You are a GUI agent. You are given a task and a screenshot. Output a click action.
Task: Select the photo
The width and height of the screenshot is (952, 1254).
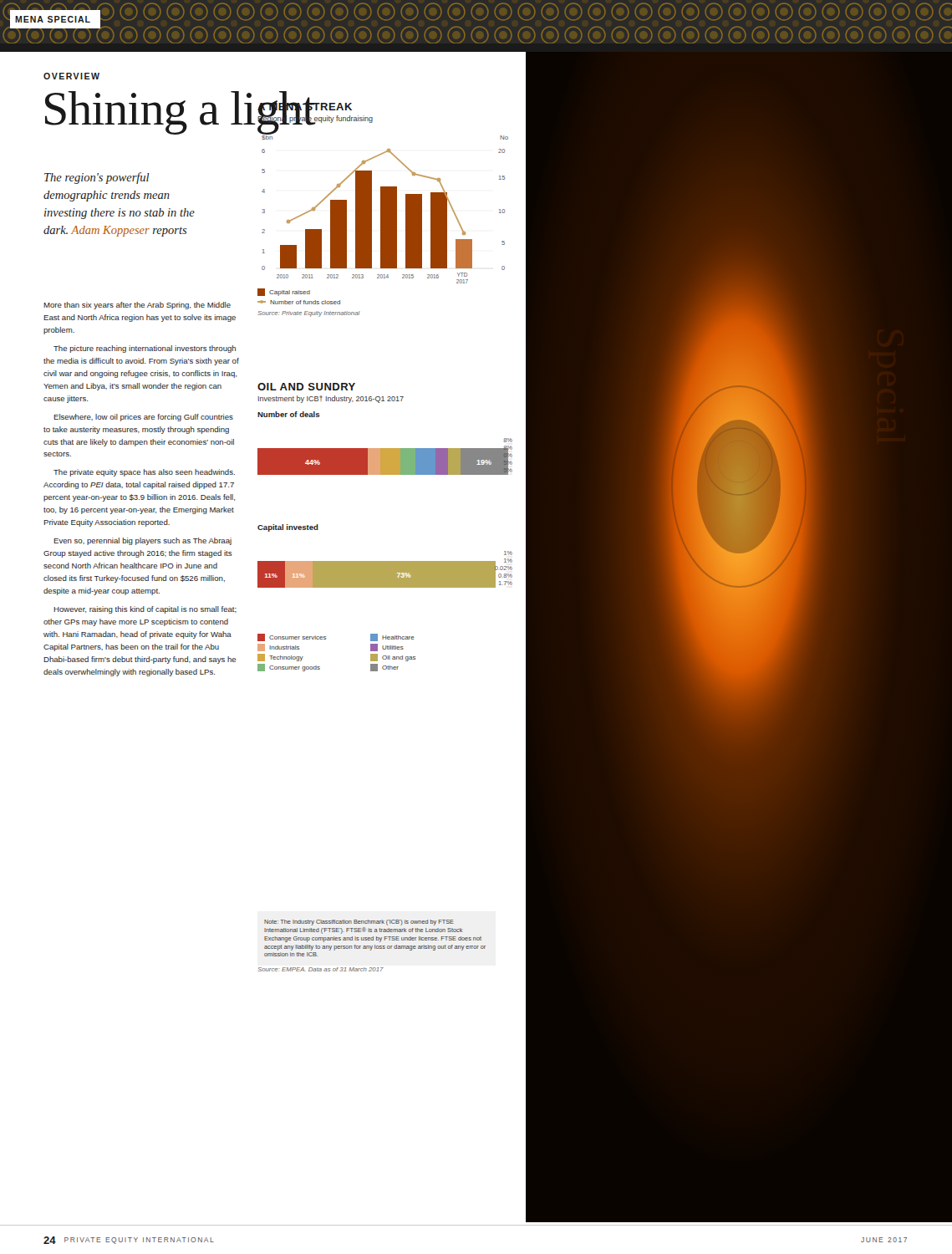click(x=739, y=637)
